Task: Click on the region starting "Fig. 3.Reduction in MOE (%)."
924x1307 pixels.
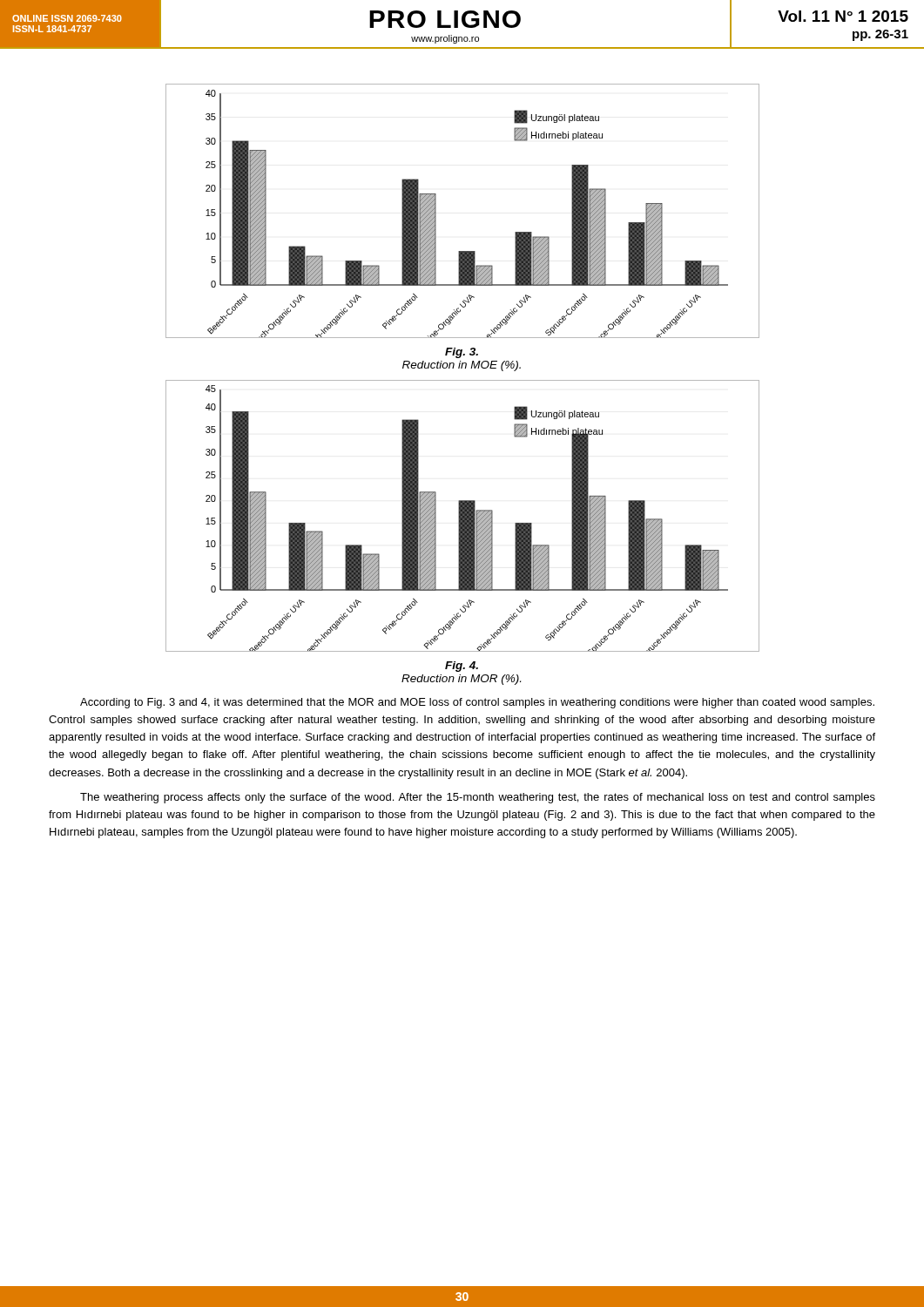Action: coord(462,358)
